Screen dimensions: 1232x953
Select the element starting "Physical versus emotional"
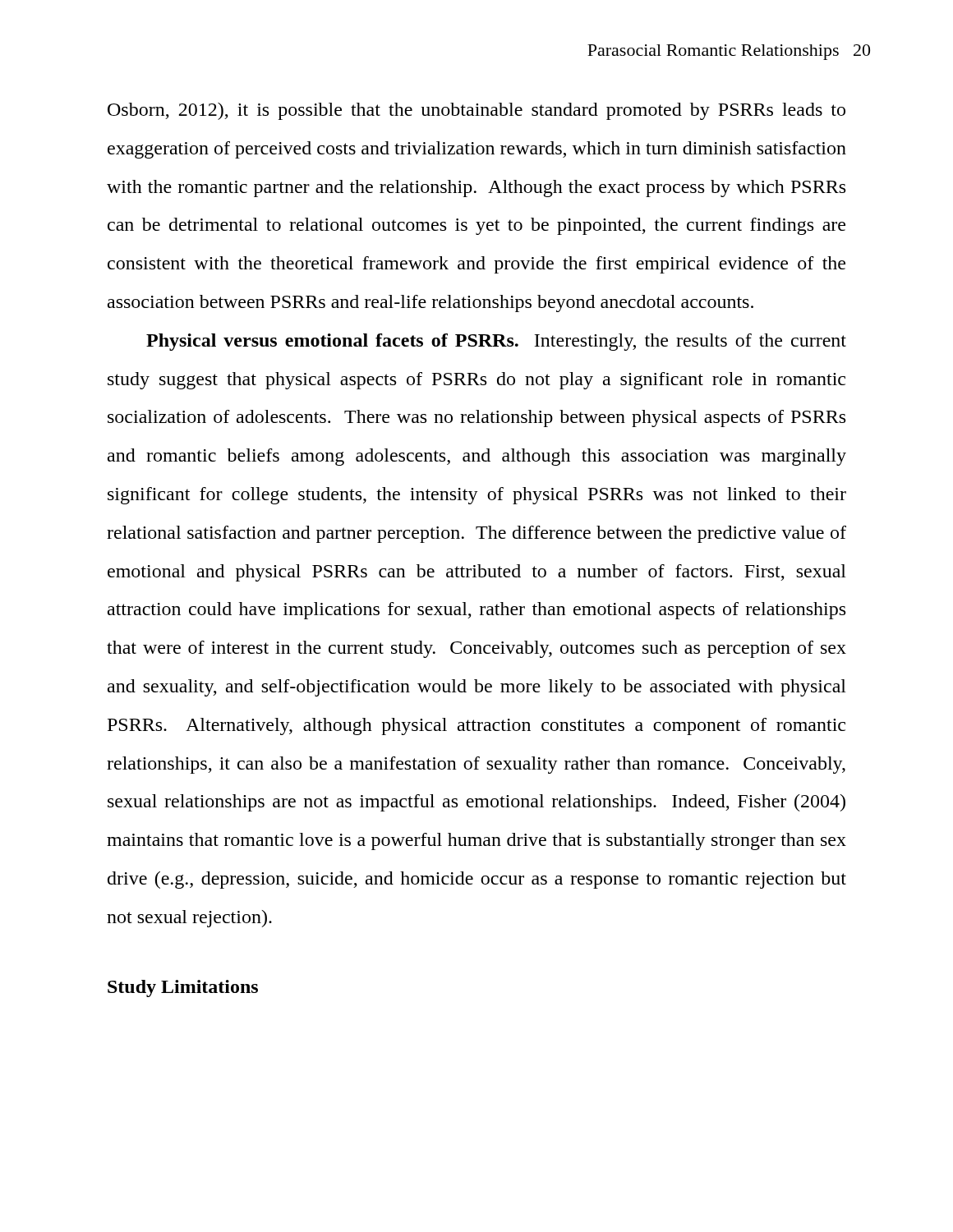pyautogui.click(x=496, y=342)
